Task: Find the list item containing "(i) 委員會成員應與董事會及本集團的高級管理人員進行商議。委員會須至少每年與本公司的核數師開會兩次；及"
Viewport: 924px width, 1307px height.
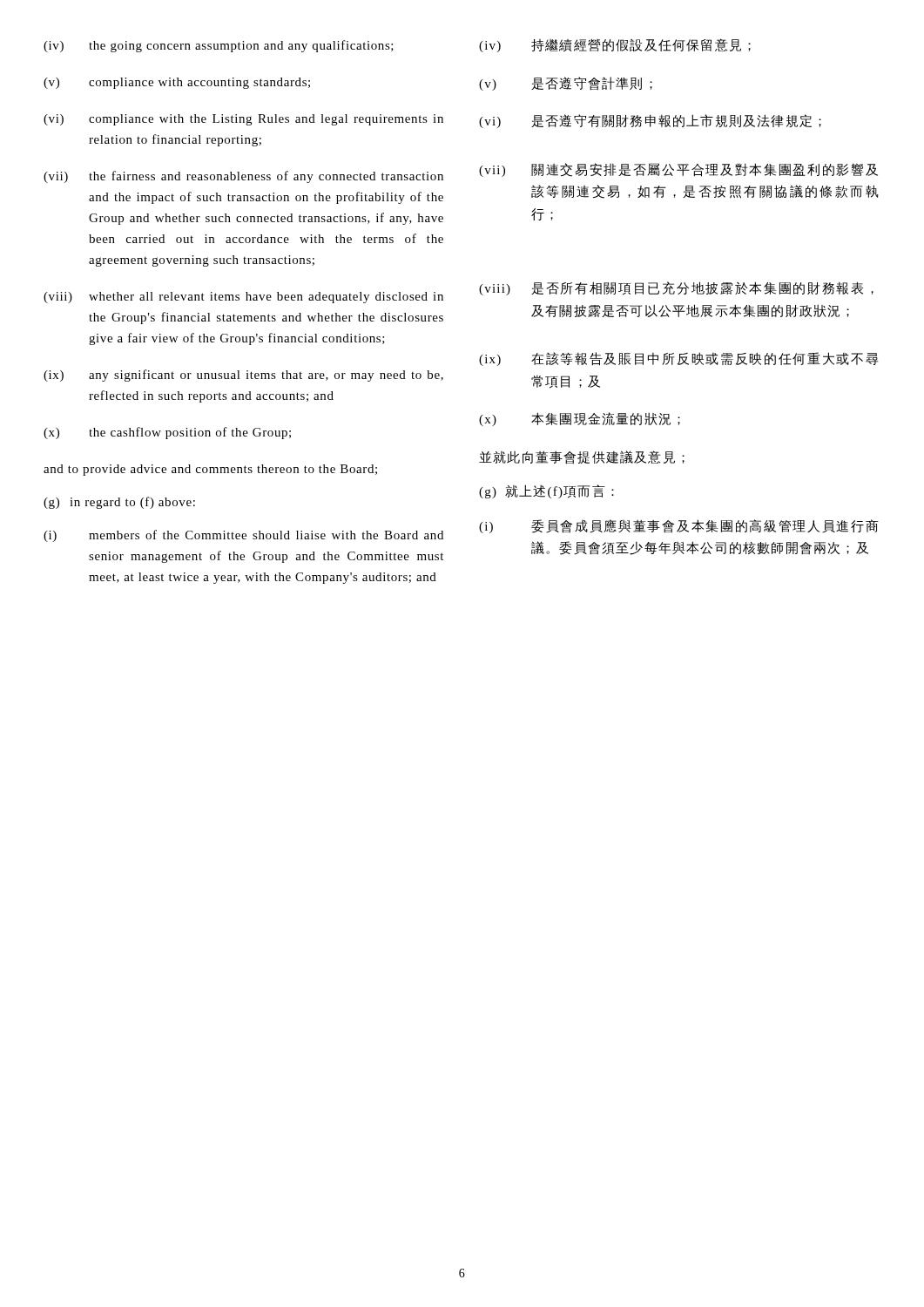Action: (x=679, y=538)
